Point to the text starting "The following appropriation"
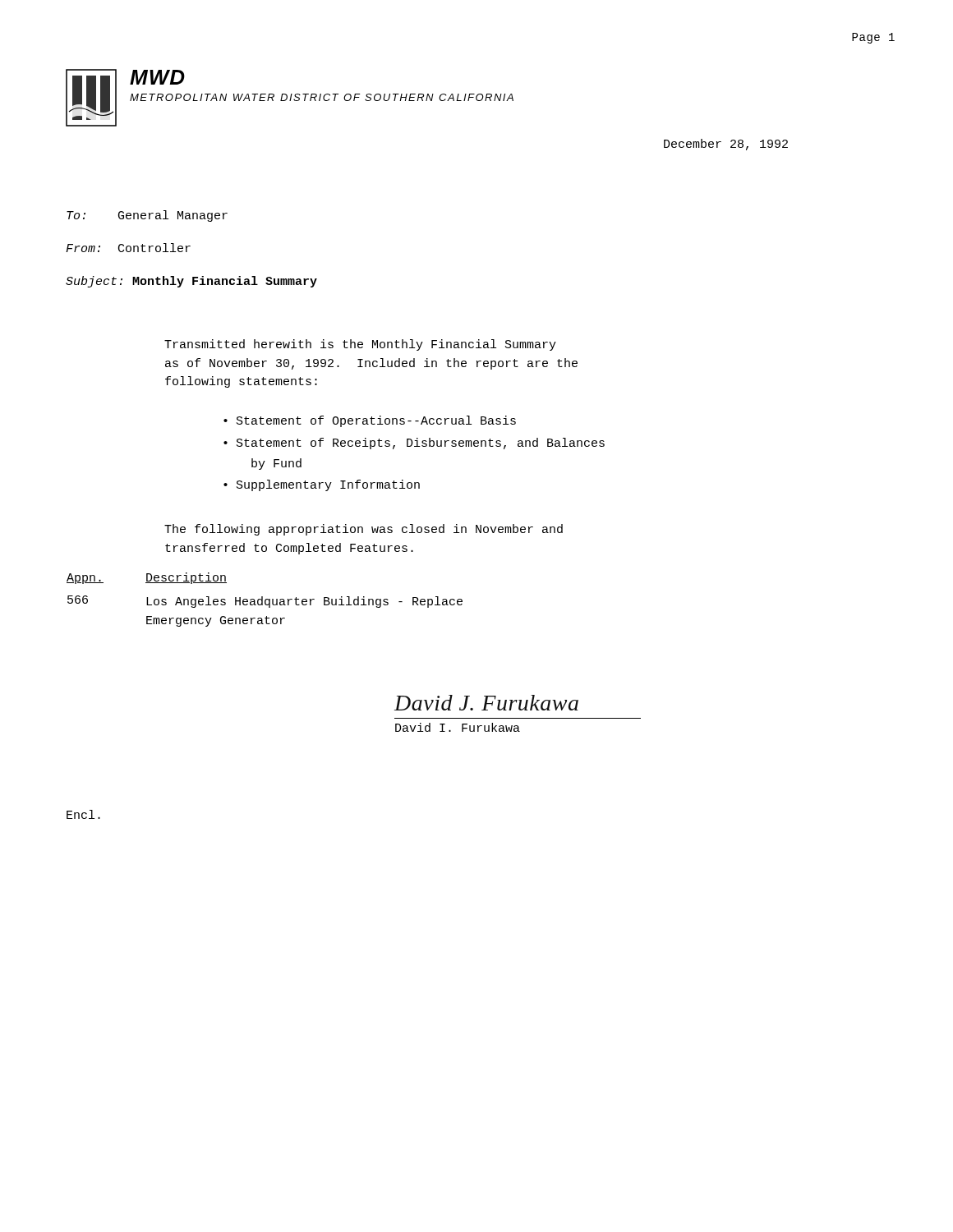The height and width of the screenshot is (1232, 953). [364, 539]
